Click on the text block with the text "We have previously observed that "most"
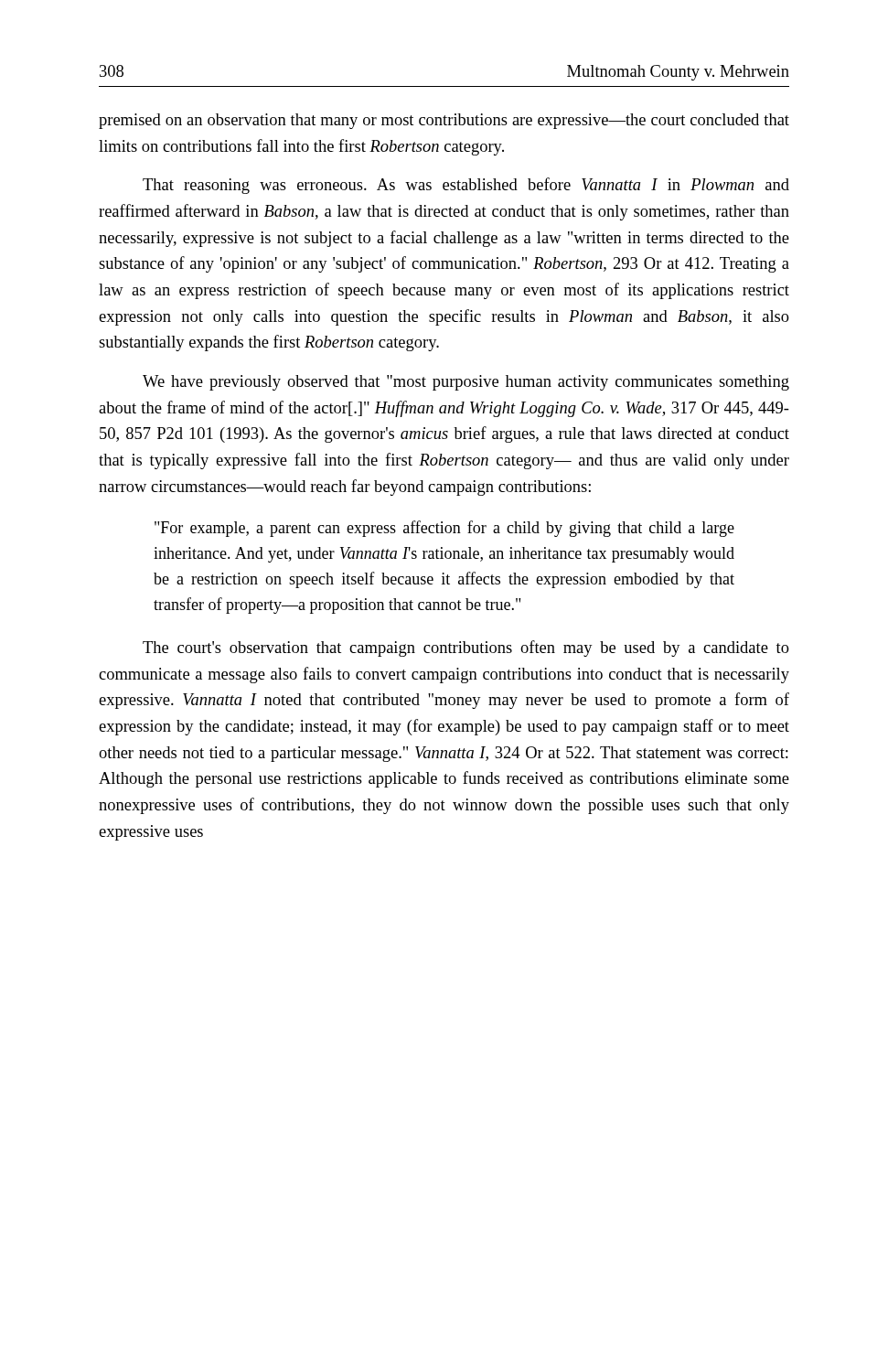The image size is (888, 1372). coord(444,434)
